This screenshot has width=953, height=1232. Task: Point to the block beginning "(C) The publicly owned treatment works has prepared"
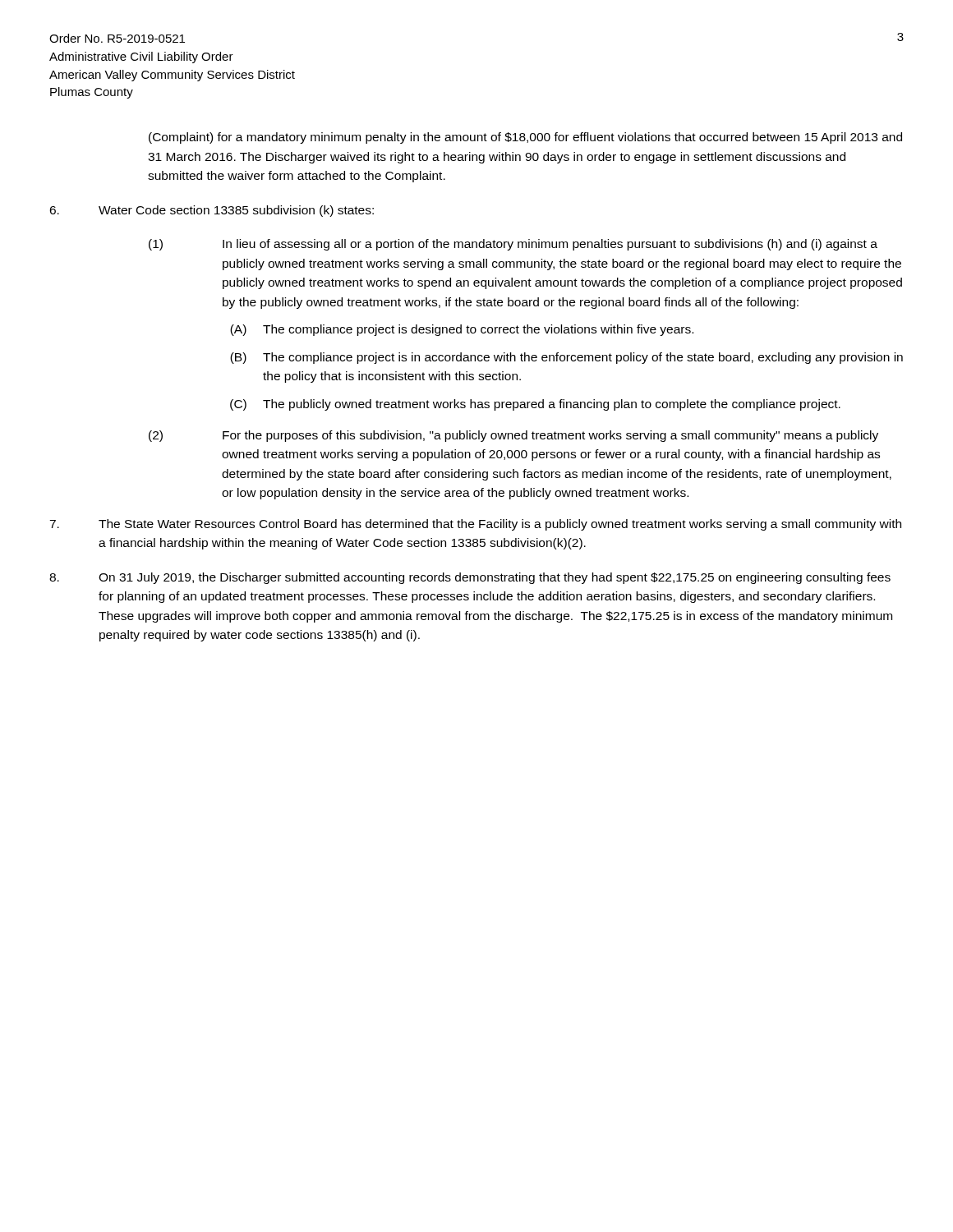559,404
